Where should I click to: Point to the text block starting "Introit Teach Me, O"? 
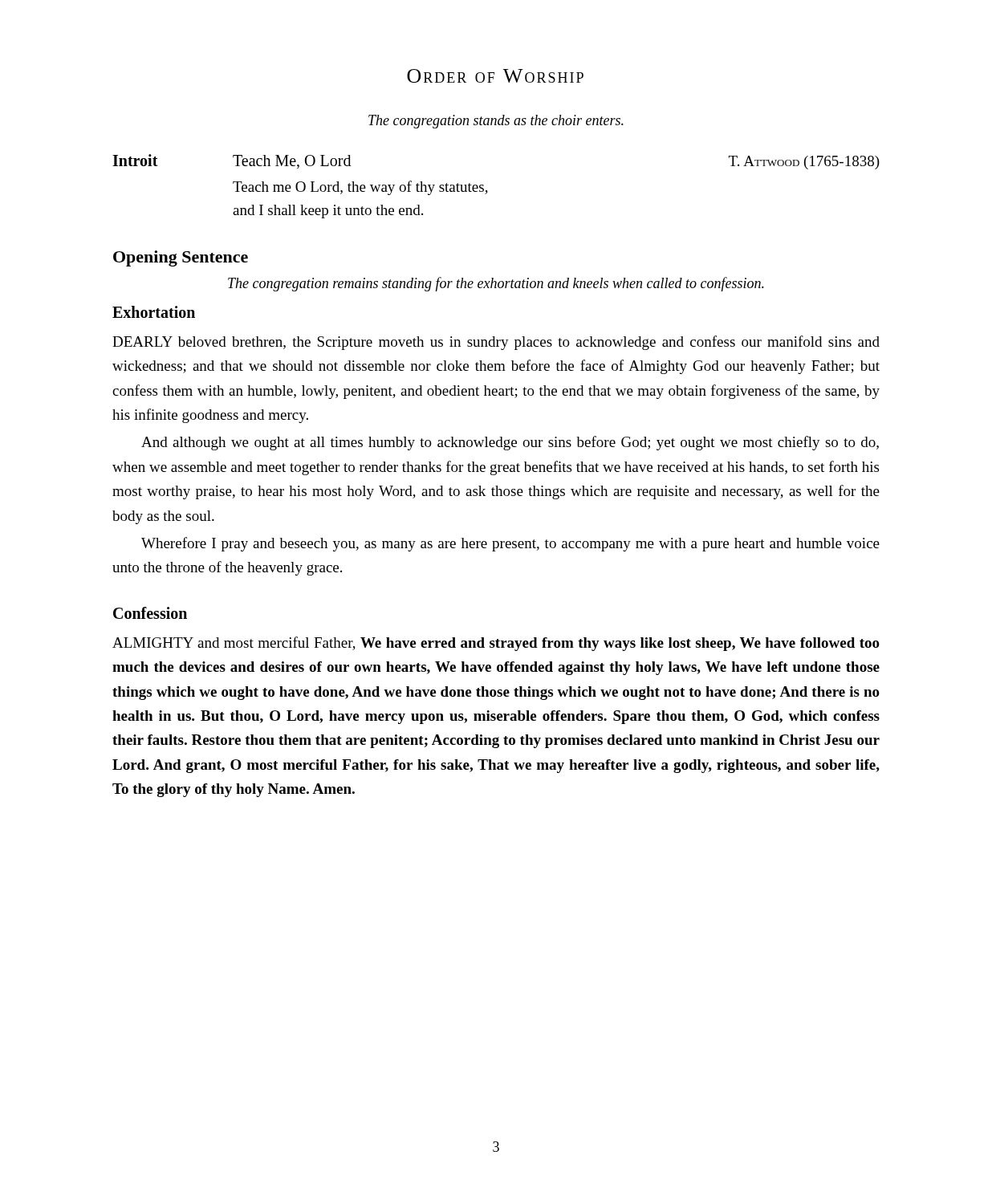pos(496,187)
